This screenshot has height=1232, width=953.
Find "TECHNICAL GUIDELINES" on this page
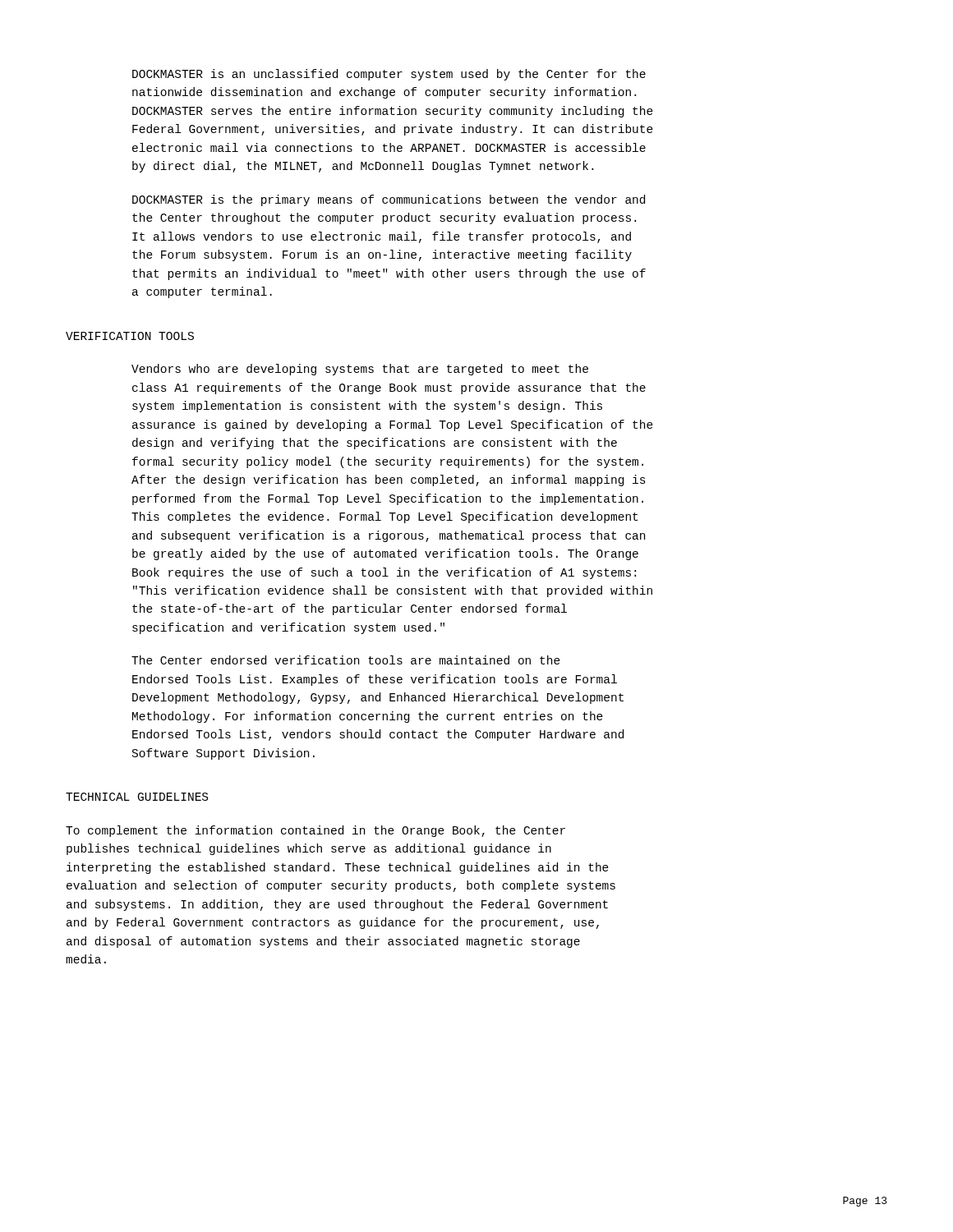(137, 798)
